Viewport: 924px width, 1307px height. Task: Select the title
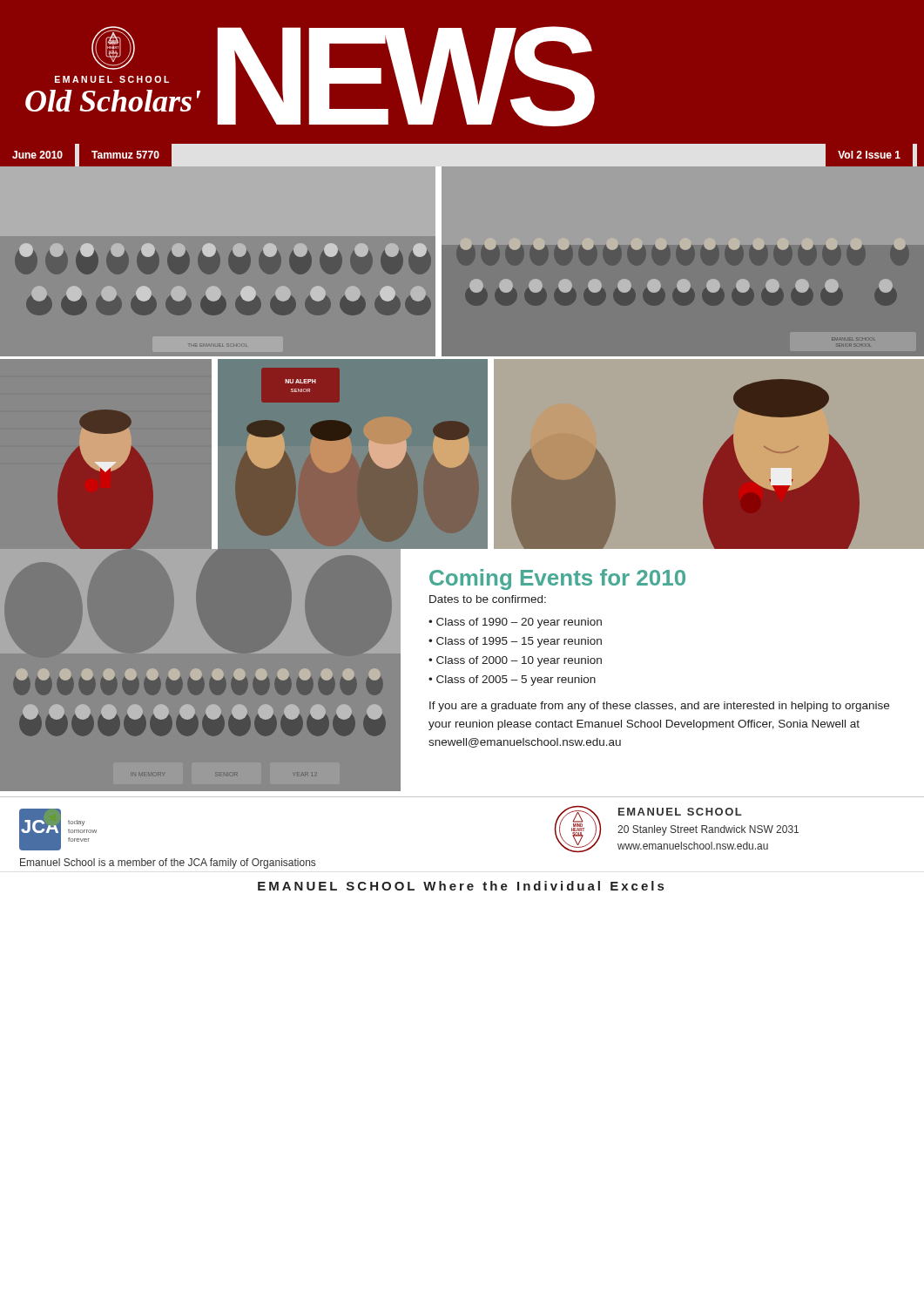pyautogui.click(x=295, y=72)
